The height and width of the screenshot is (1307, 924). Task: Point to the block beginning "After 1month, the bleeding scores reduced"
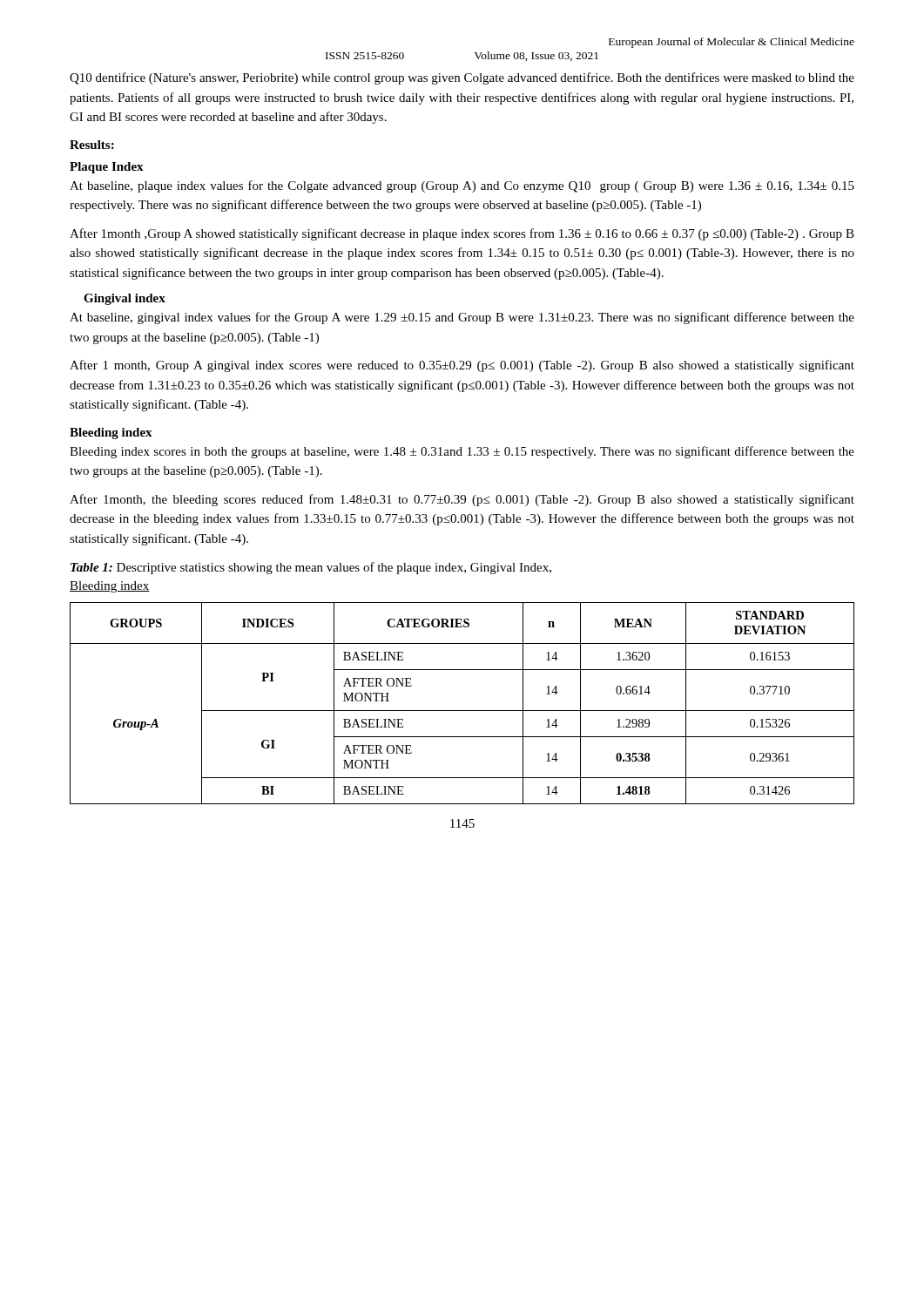(462, 518)
